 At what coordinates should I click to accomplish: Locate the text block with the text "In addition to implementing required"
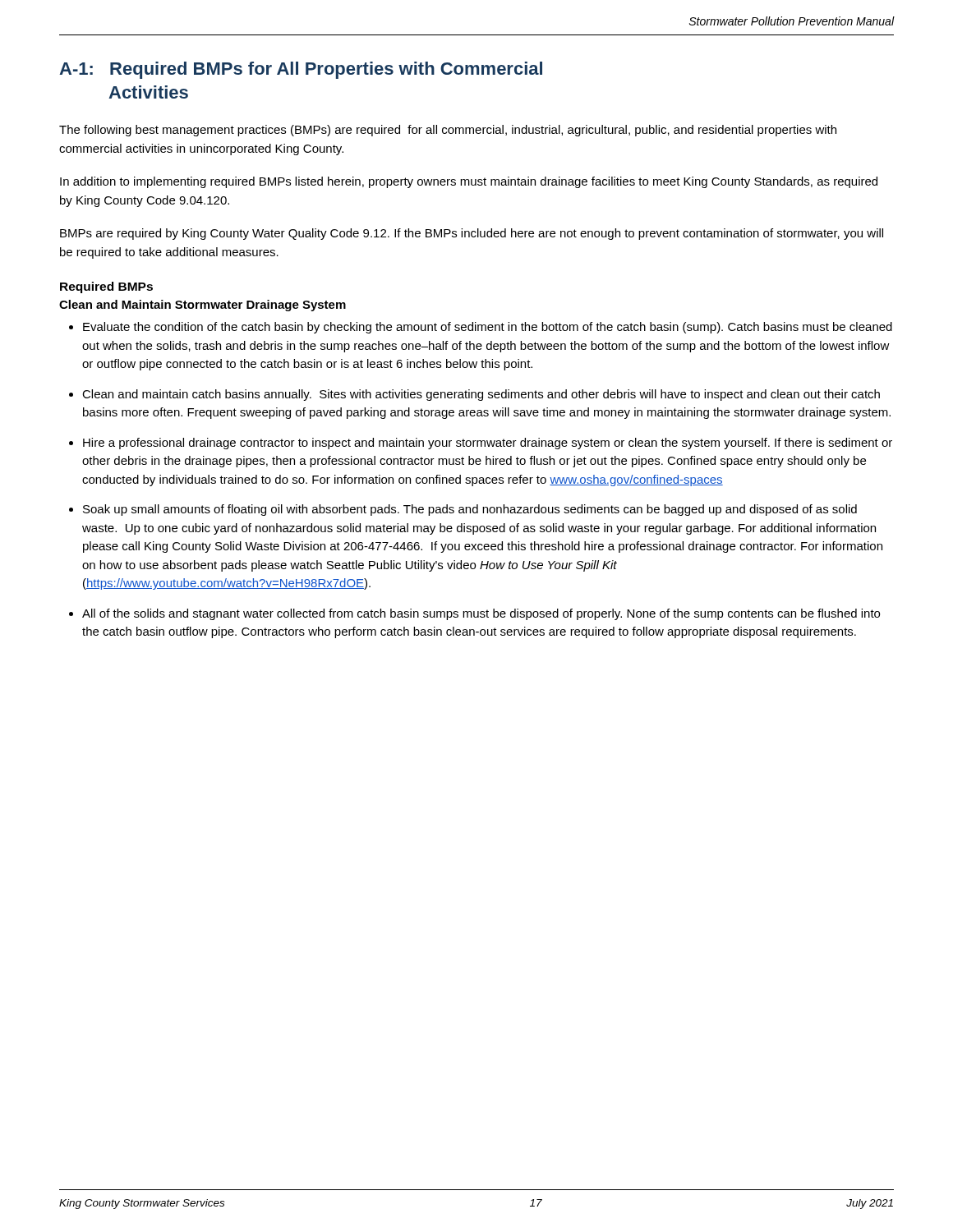pos(469,191)
